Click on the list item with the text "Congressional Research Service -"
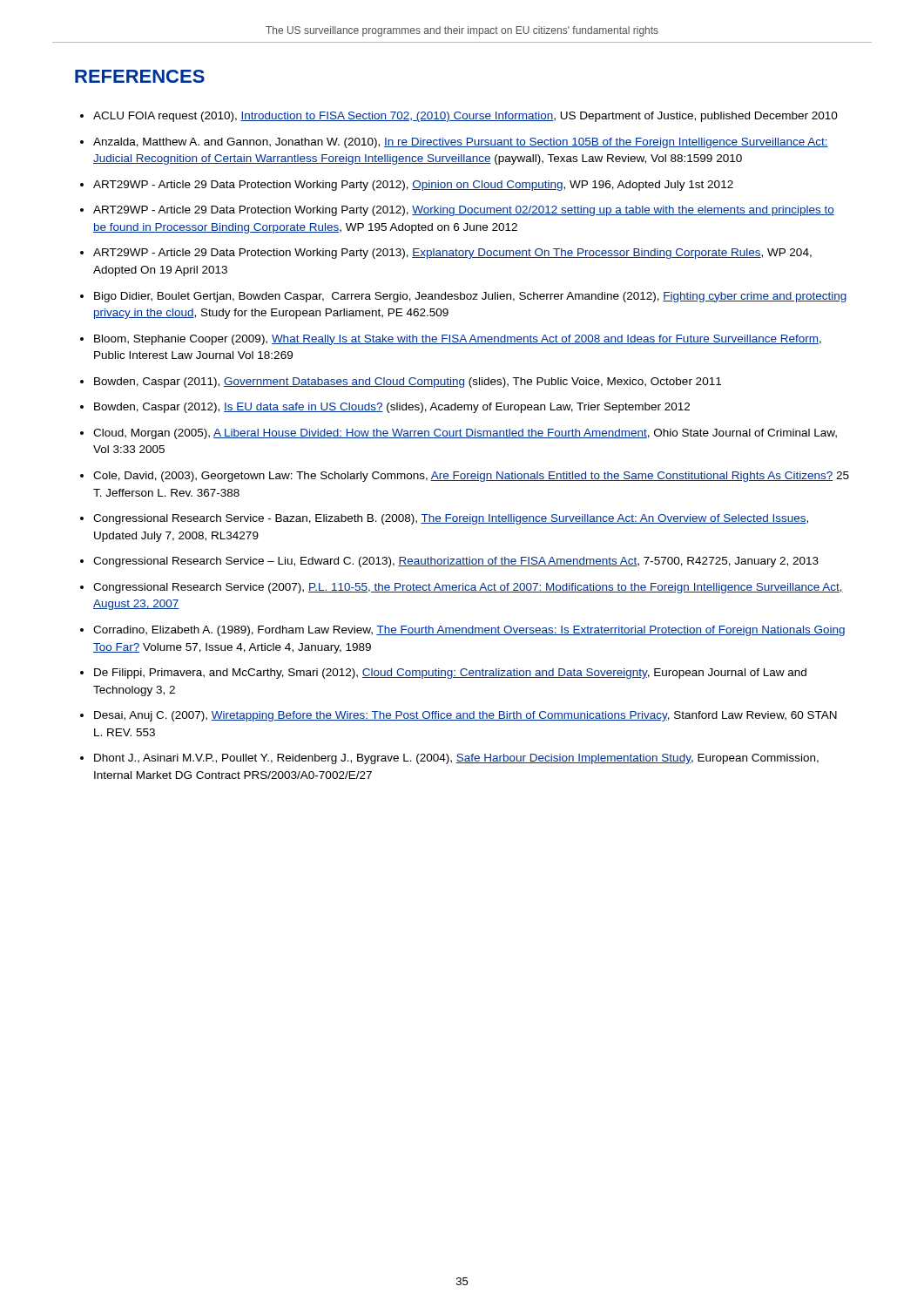The image size is (924, 1307). (x=451, y=527)
